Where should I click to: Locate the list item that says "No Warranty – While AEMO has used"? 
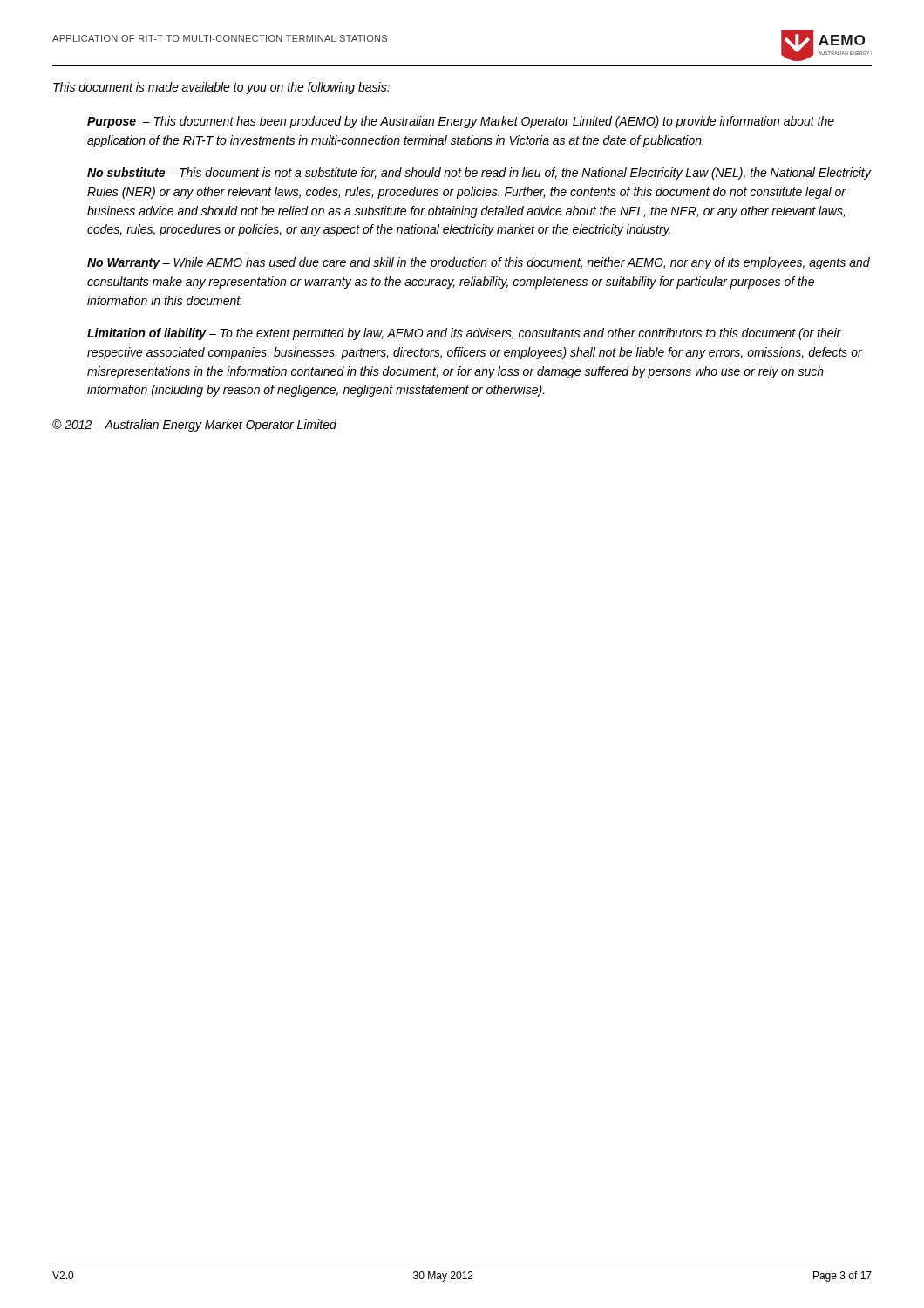click(x=479, y=282)
